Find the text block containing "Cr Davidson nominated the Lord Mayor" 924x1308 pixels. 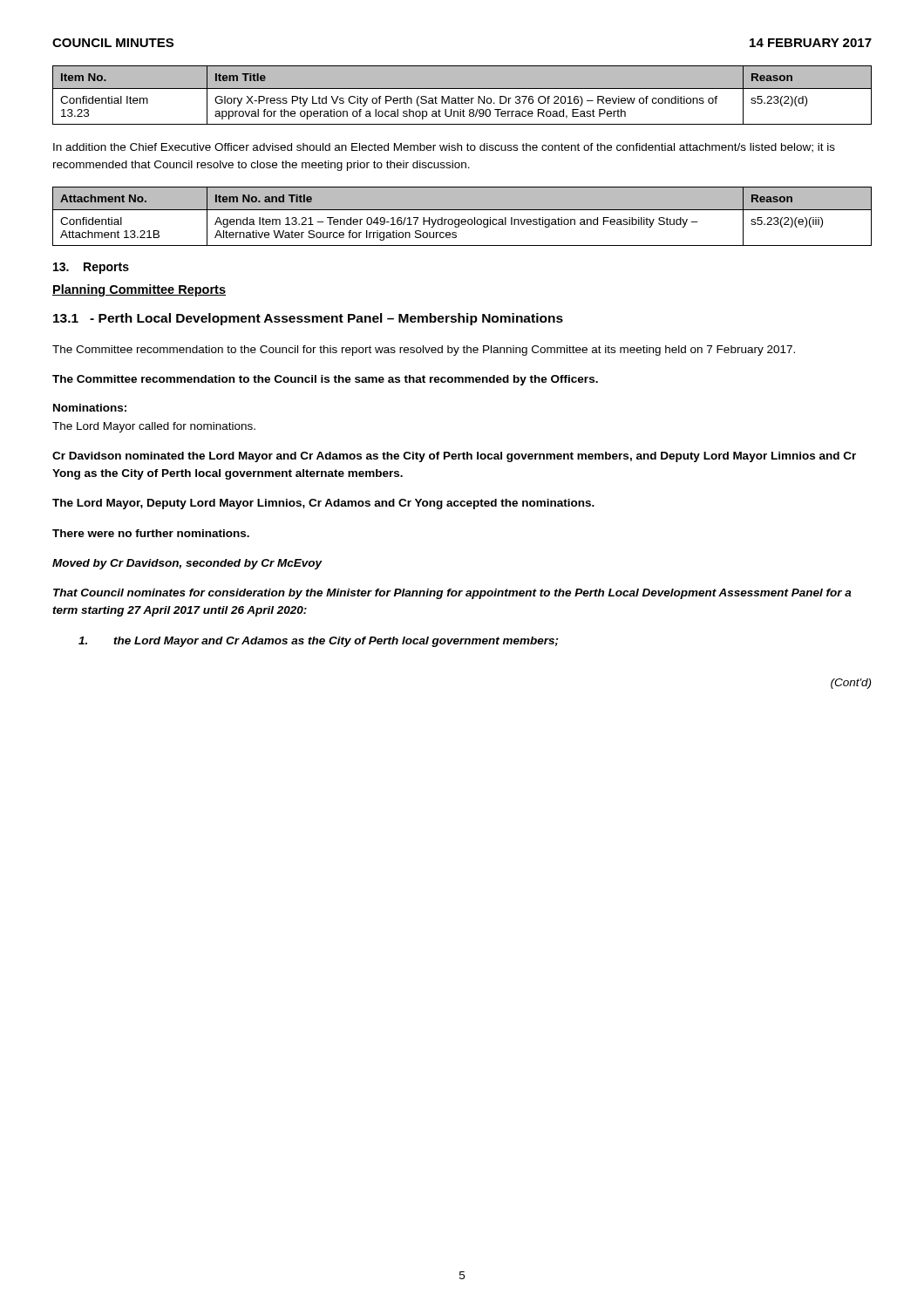454,464
